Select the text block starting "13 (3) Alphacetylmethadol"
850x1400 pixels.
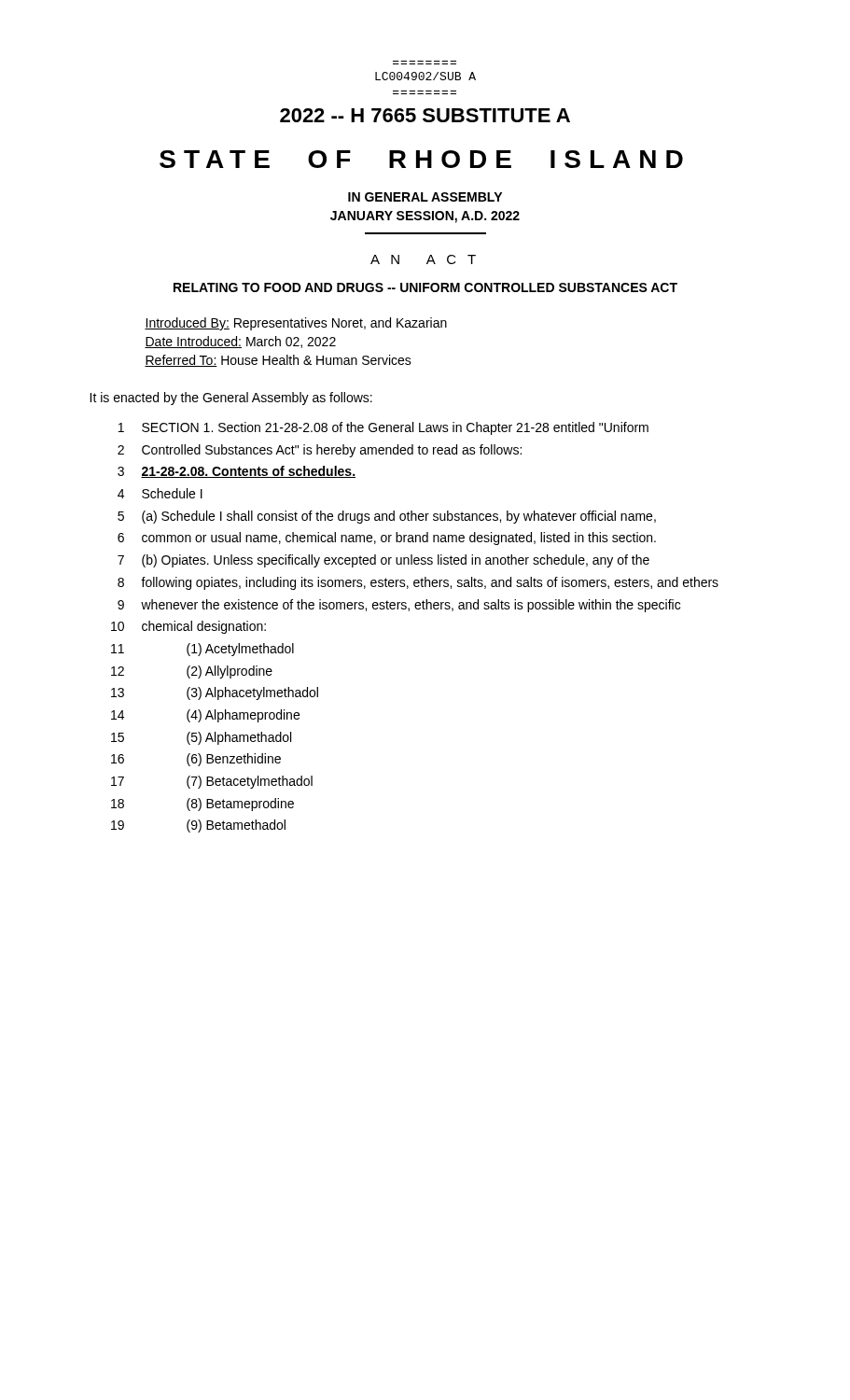click(x=215, y=693)
